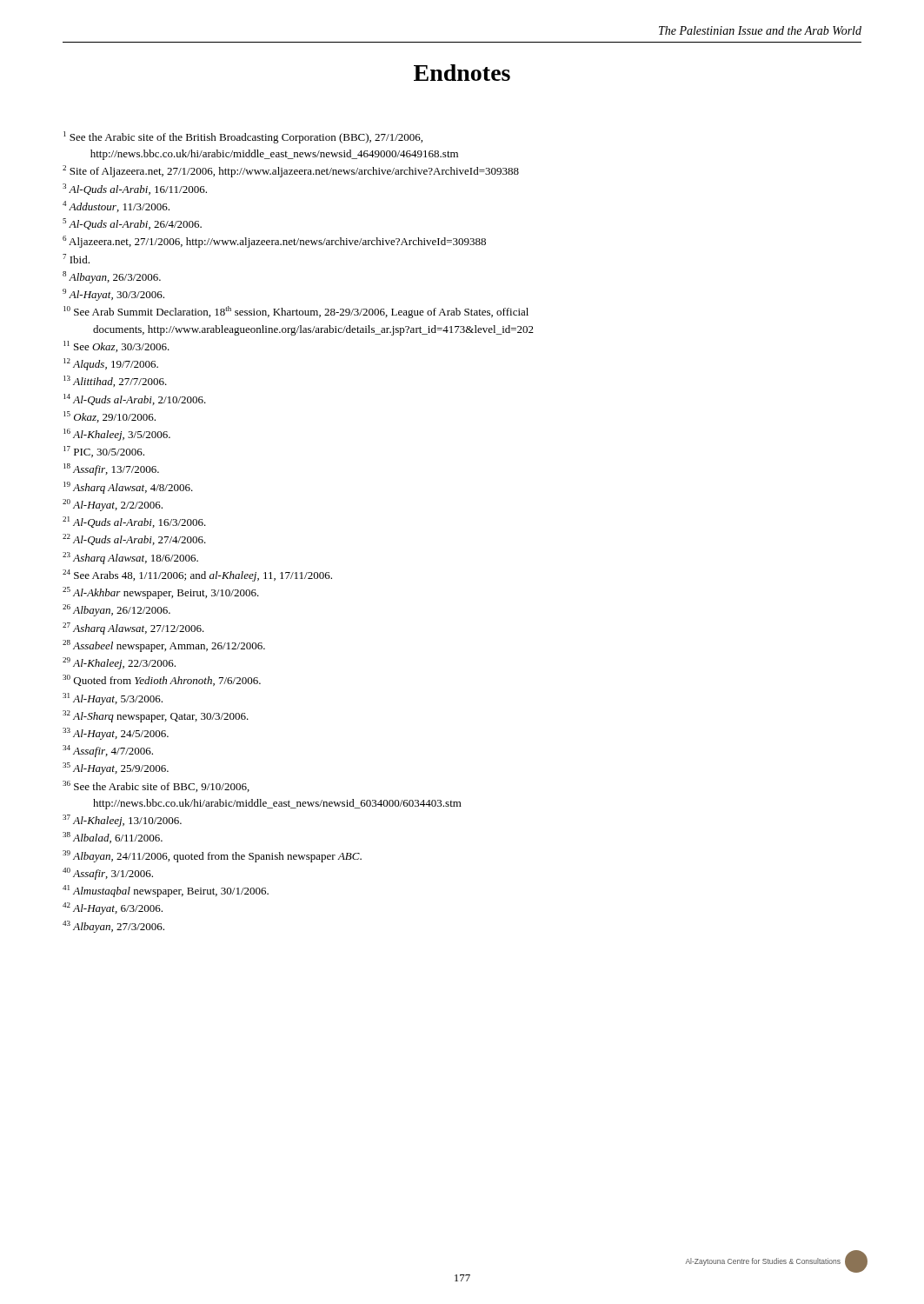Point to the element starting "12 Alquds, 19/7/2006."
Image resolution: width=924 pixels, height=1304 pixels.
point(111,363)
